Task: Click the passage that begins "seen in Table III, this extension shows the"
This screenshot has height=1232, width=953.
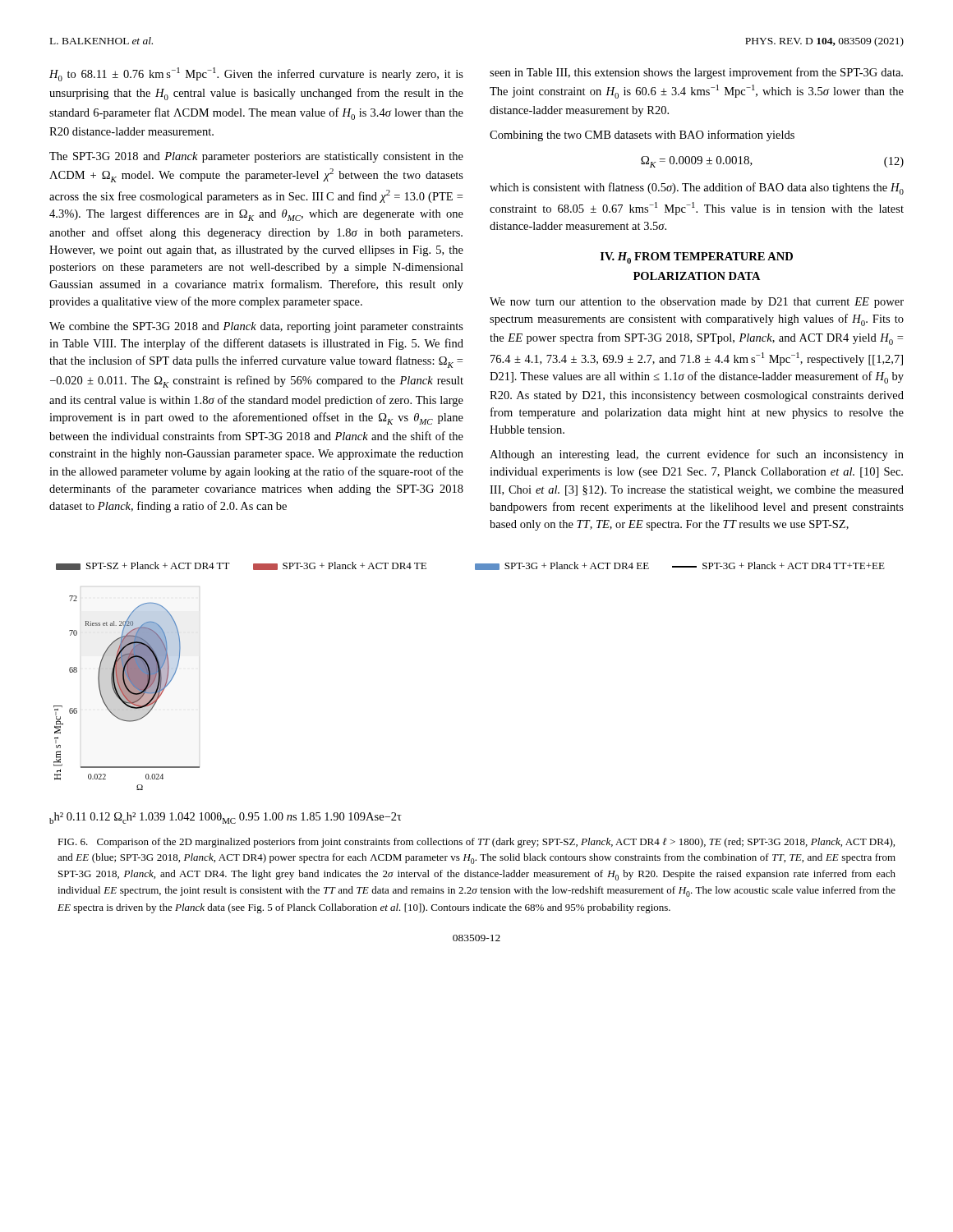Action: tap(697, 91)
